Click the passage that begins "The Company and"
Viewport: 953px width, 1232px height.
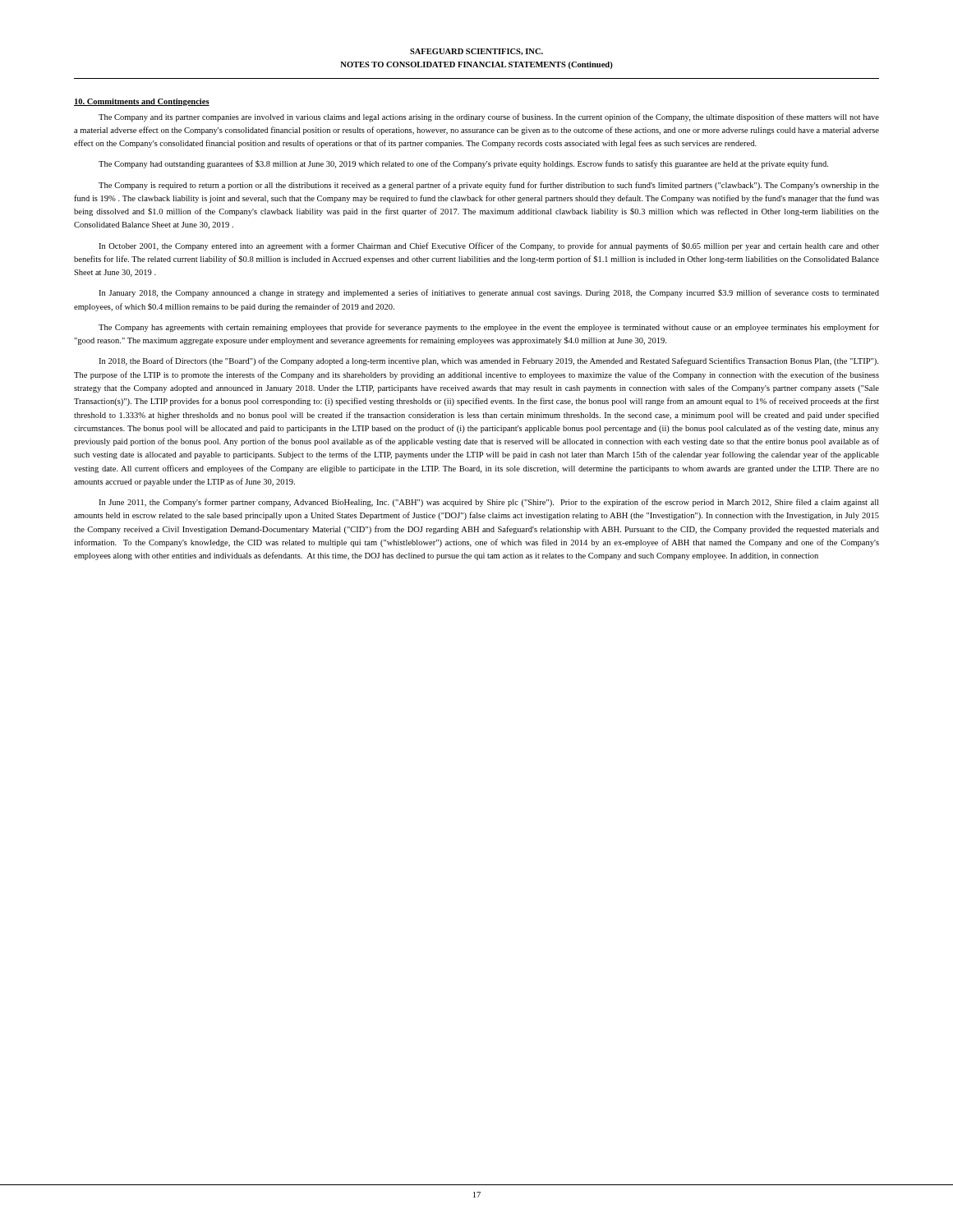tap(476, 130)
